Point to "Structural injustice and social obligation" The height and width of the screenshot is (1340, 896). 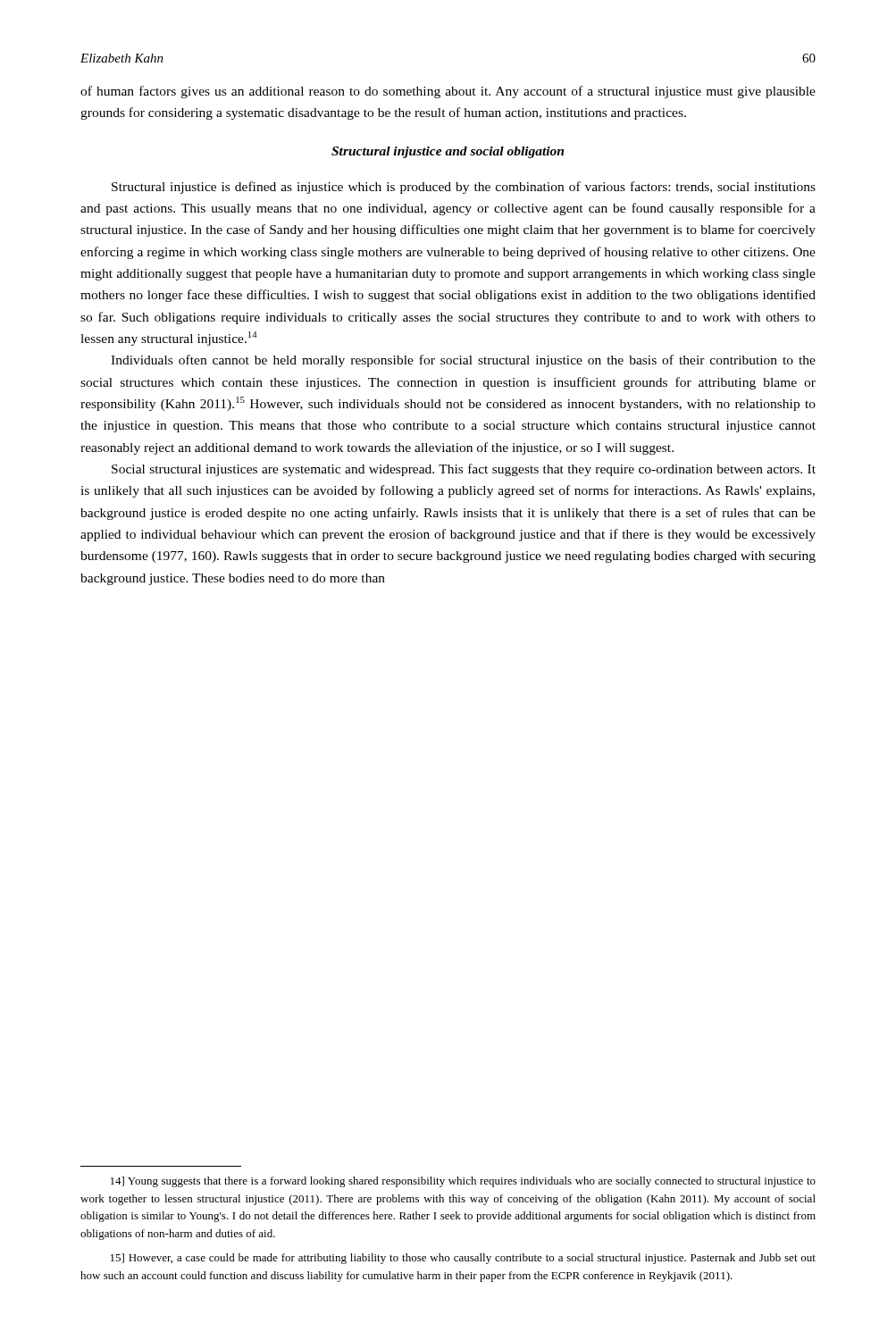click(448, 150)
